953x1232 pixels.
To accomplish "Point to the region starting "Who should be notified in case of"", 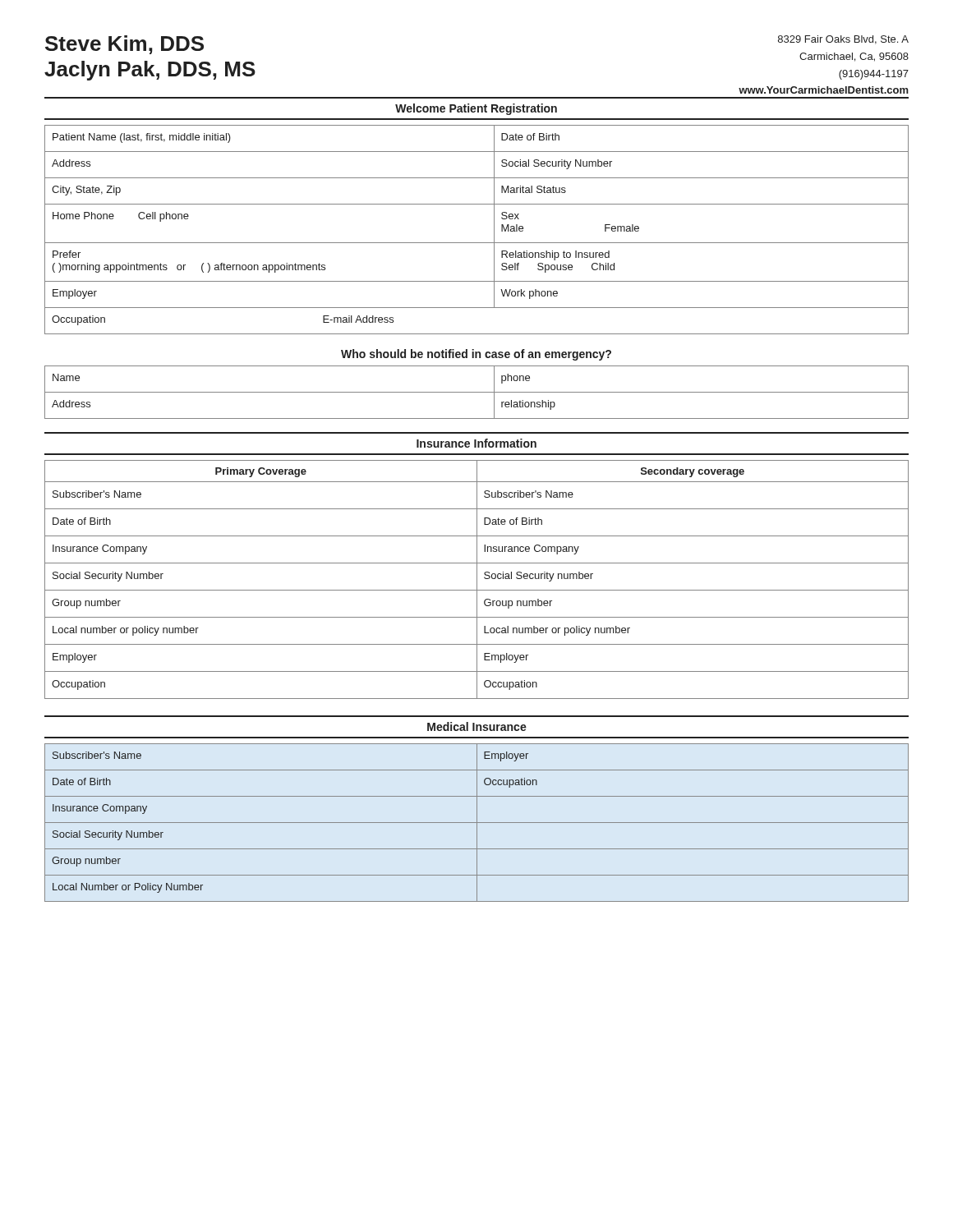I will tap(476, 354).
